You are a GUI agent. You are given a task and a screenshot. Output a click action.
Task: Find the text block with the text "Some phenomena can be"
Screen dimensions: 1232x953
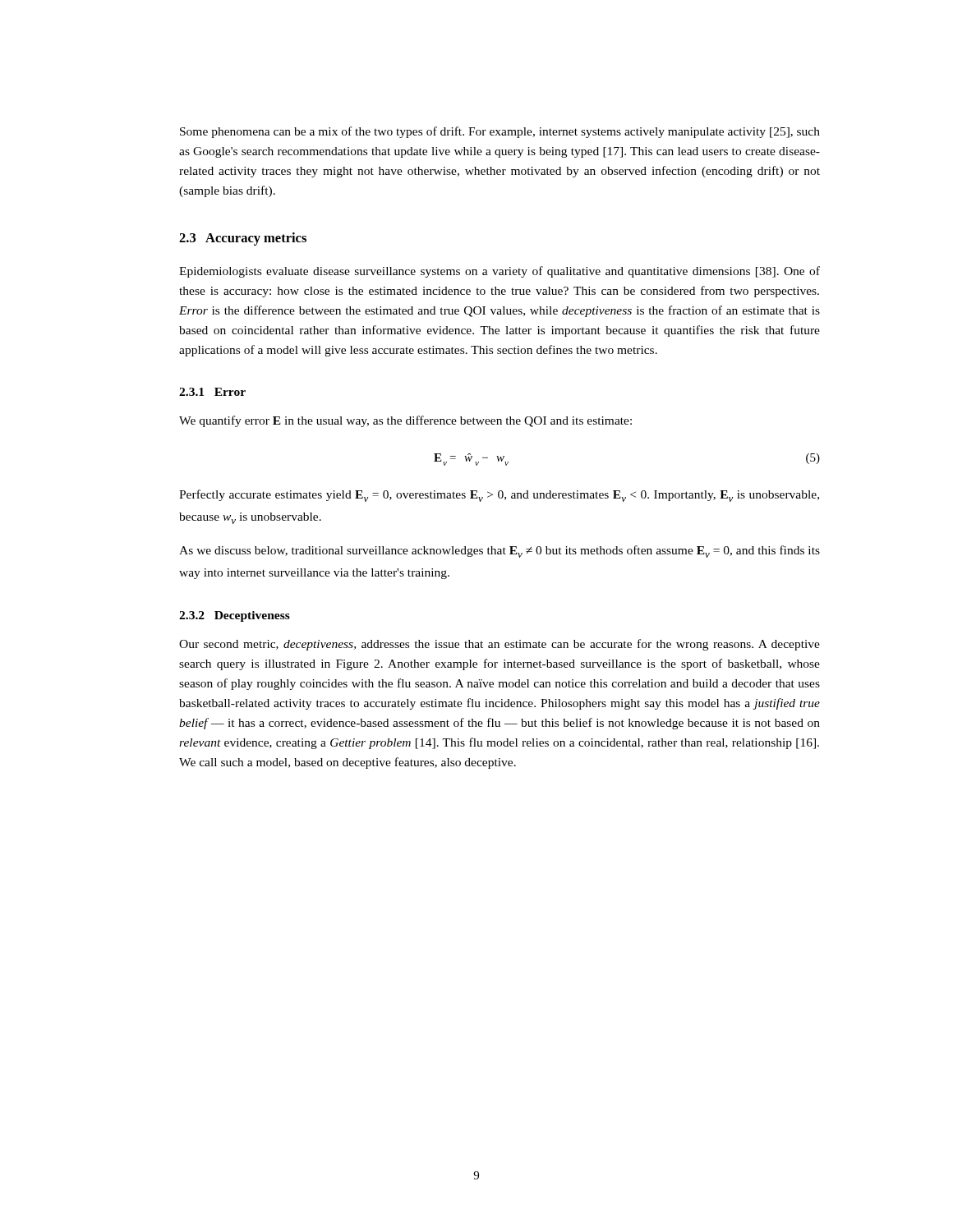pos(499,161)
